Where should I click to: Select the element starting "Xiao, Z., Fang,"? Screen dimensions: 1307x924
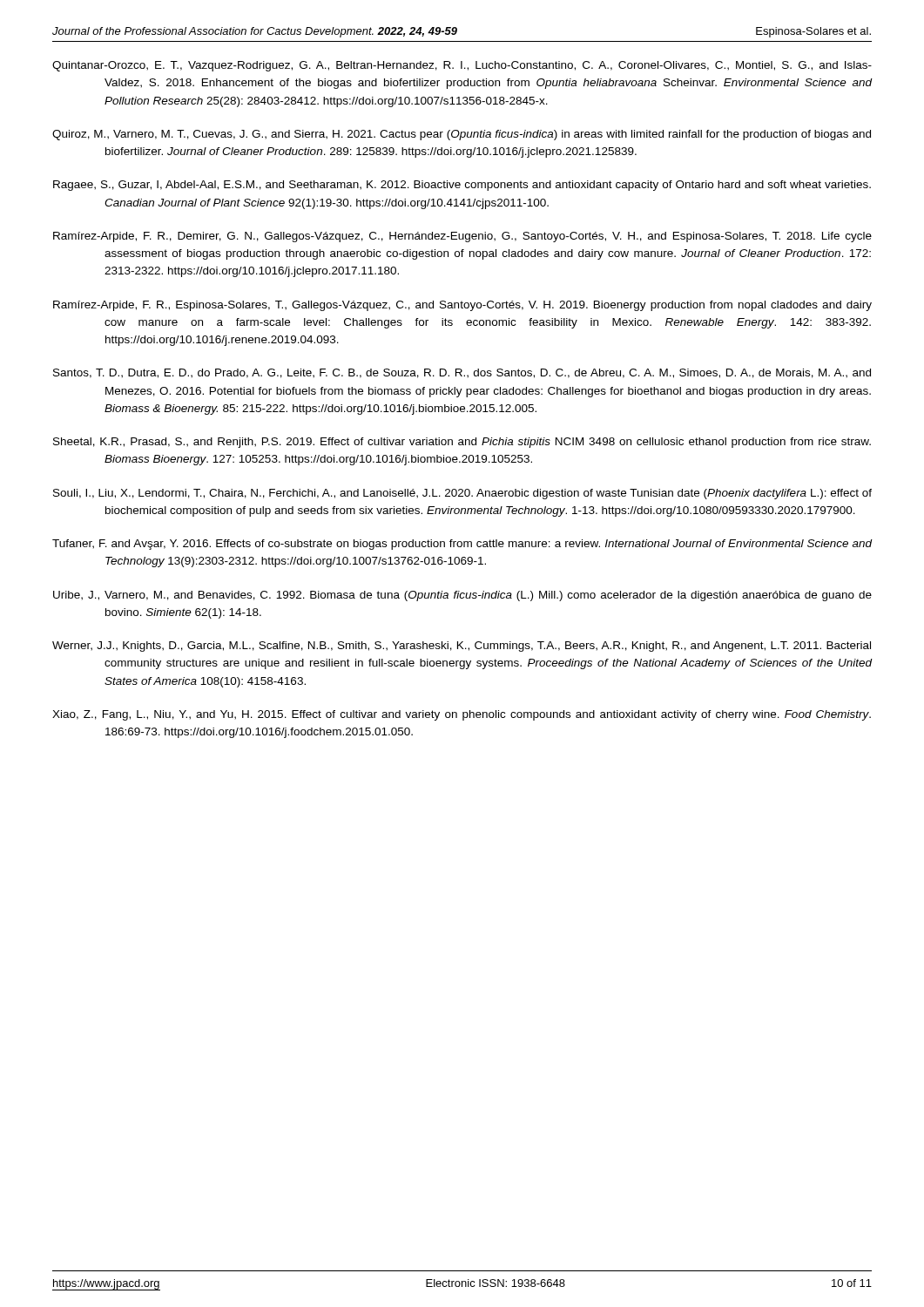pos(462,723)
